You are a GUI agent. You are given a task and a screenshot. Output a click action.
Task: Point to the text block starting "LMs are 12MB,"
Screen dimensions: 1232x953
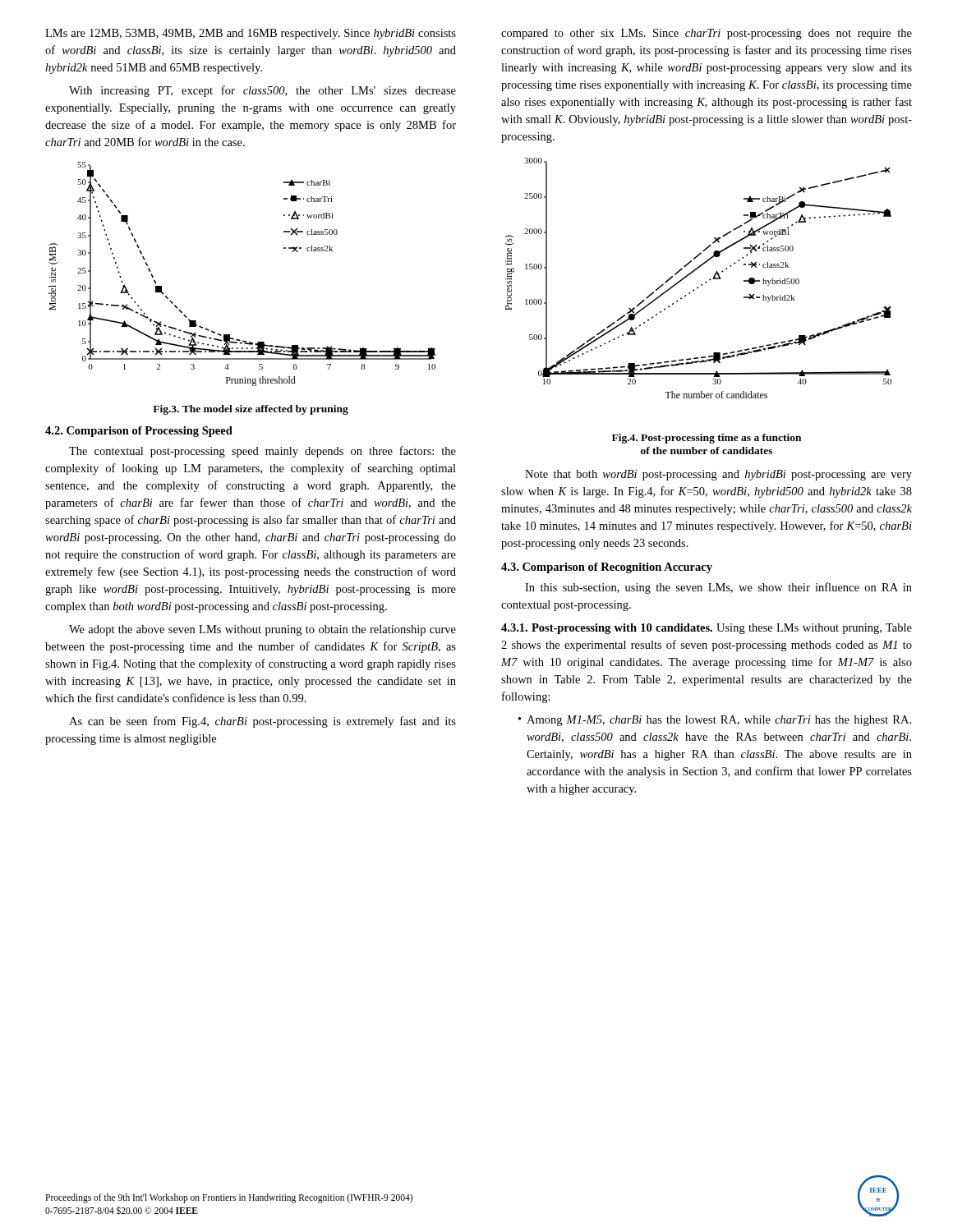click(251, 88)
